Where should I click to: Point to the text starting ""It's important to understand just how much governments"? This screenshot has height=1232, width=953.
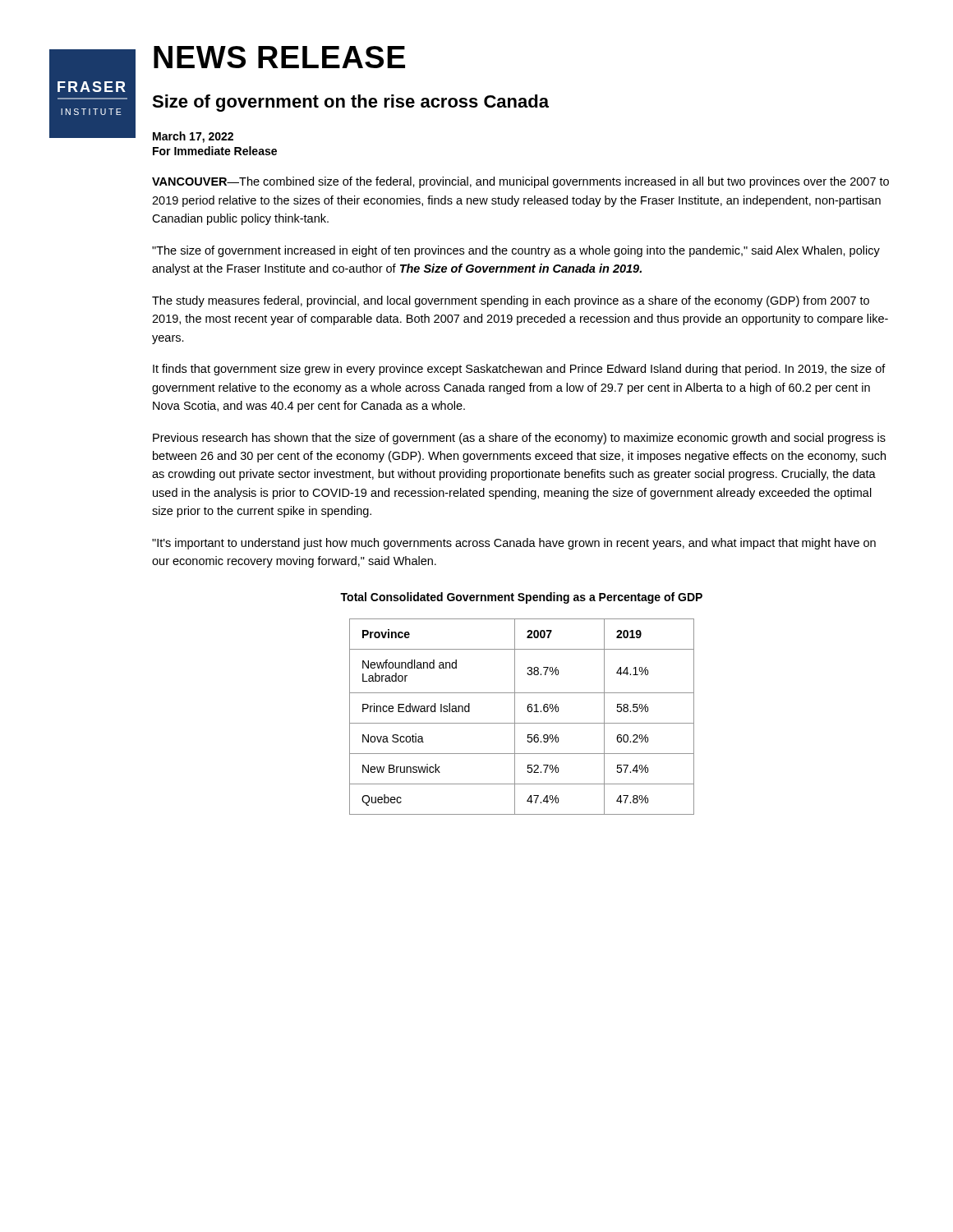[x=514, y=552]
